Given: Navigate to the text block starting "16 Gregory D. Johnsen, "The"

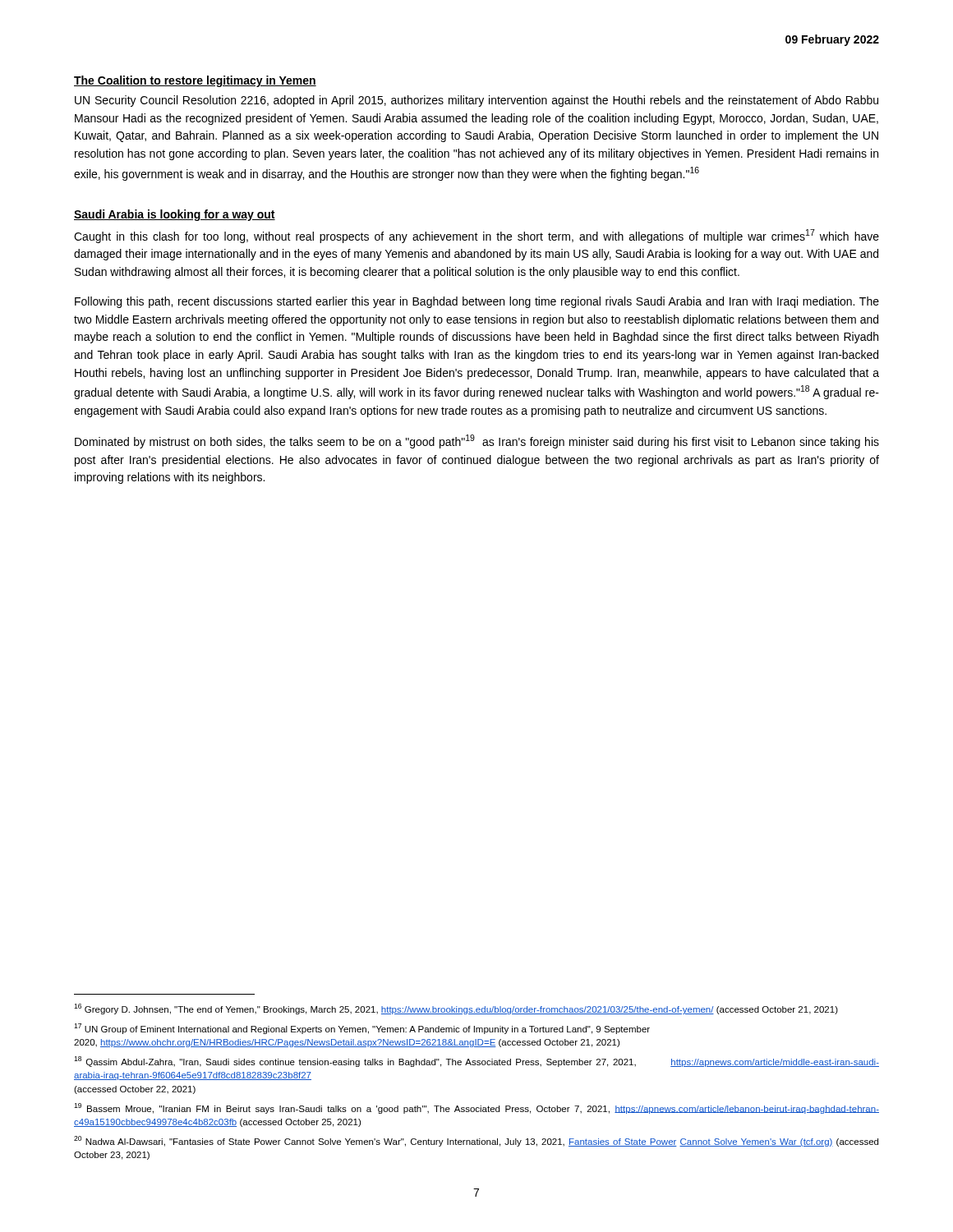Looking at the screenshot, I should pyautogui.click(x=456, y=1008).
